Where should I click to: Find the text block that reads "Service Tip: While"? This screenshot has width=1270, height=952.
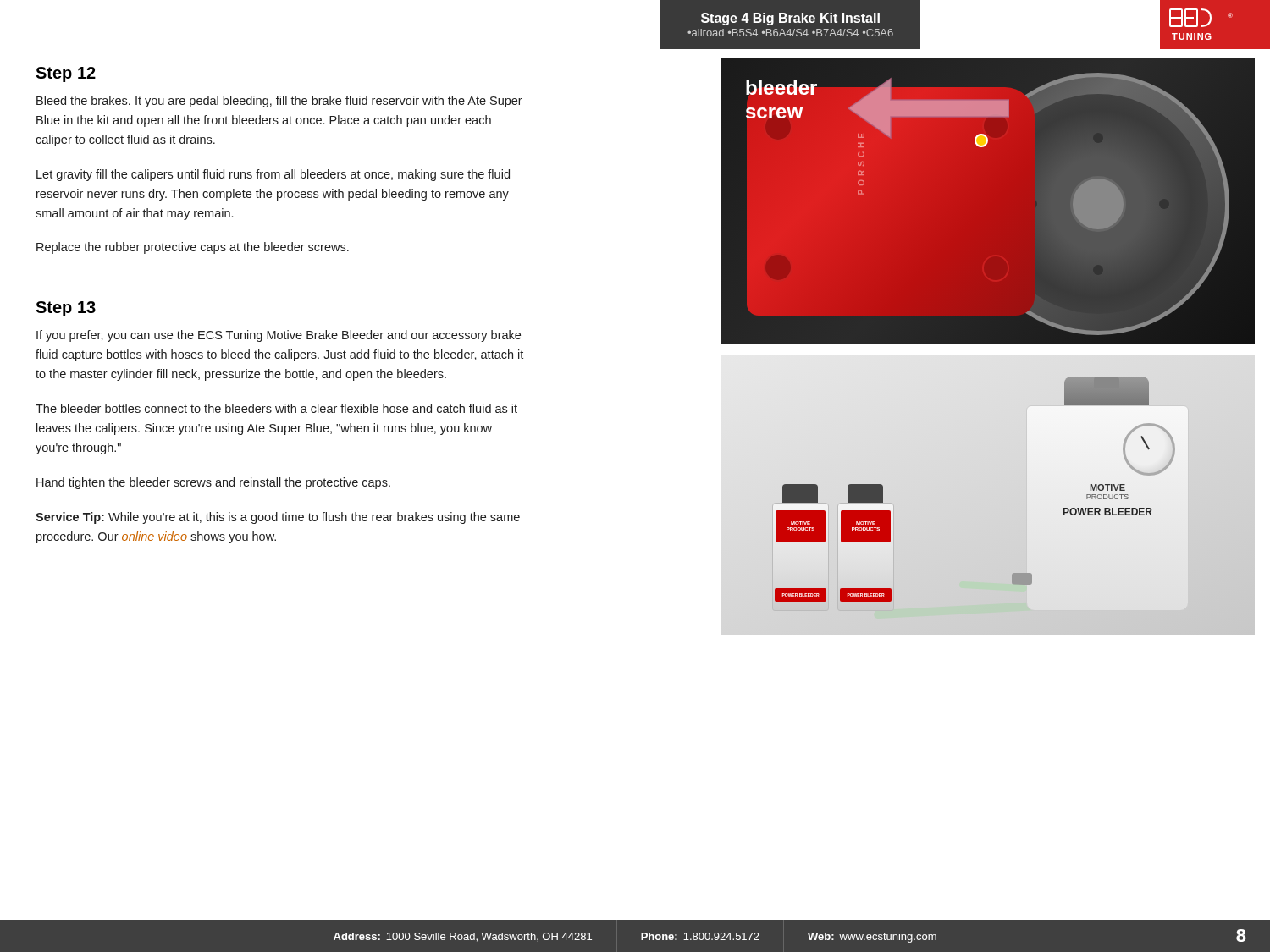click(278, 526)
